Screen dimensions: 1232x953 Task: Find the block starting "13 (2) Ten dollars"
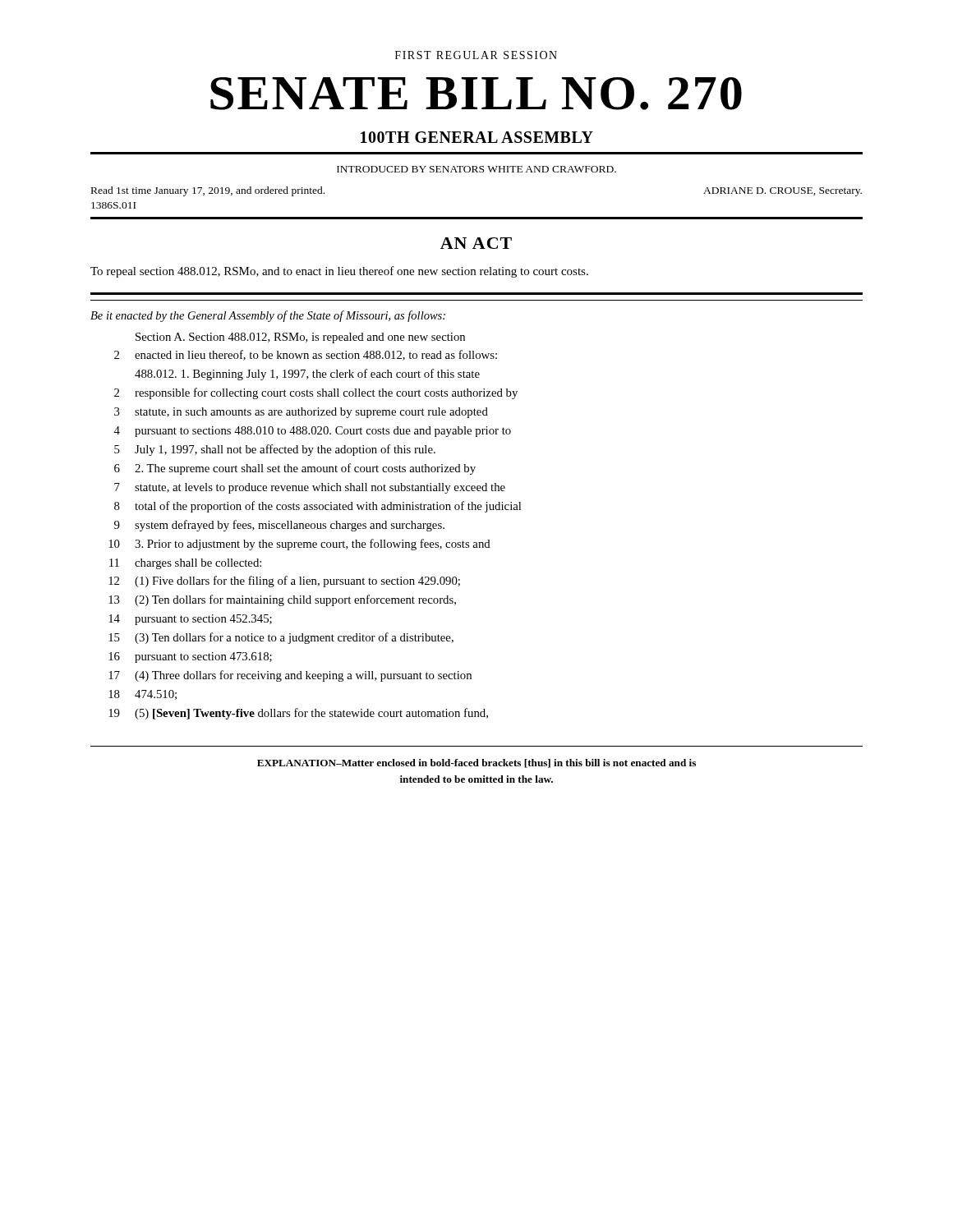[282, 600]
